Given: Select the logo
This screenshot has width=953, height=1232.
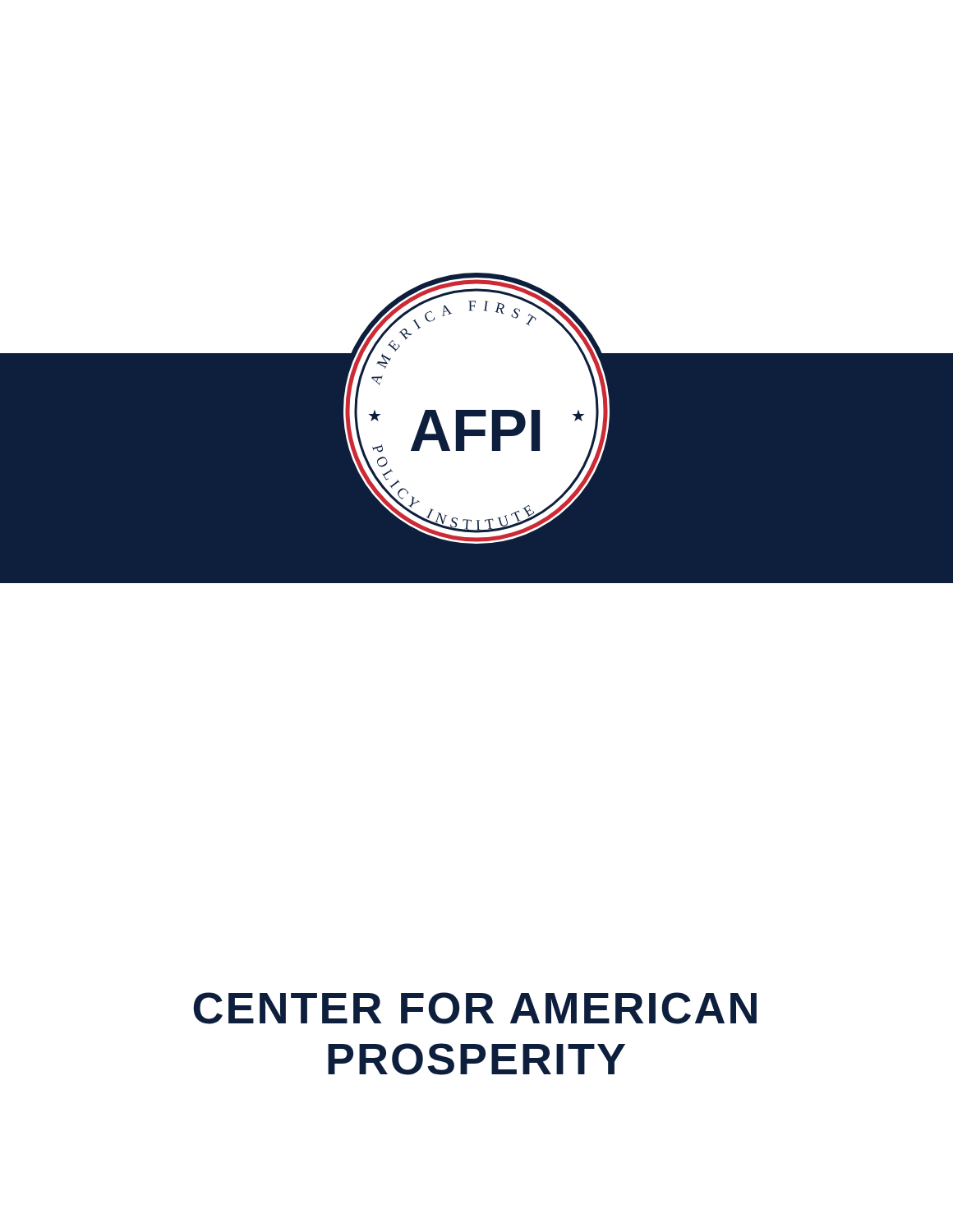Looking at the screenshot, I should pyautogui.click(x=476, y=411).
